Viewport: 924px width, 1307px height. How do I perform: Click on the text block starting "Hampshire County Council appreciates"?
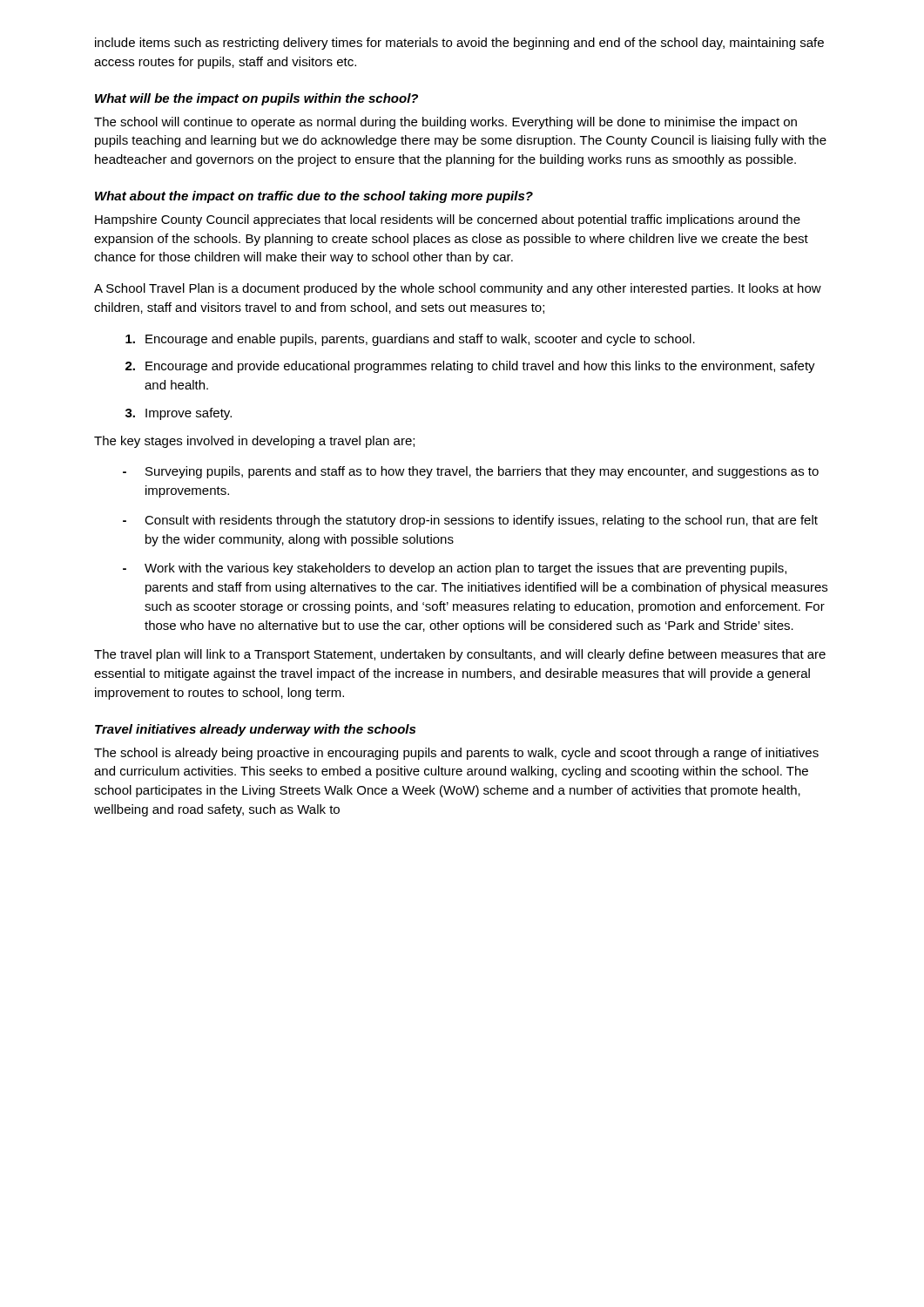[451, 238]
